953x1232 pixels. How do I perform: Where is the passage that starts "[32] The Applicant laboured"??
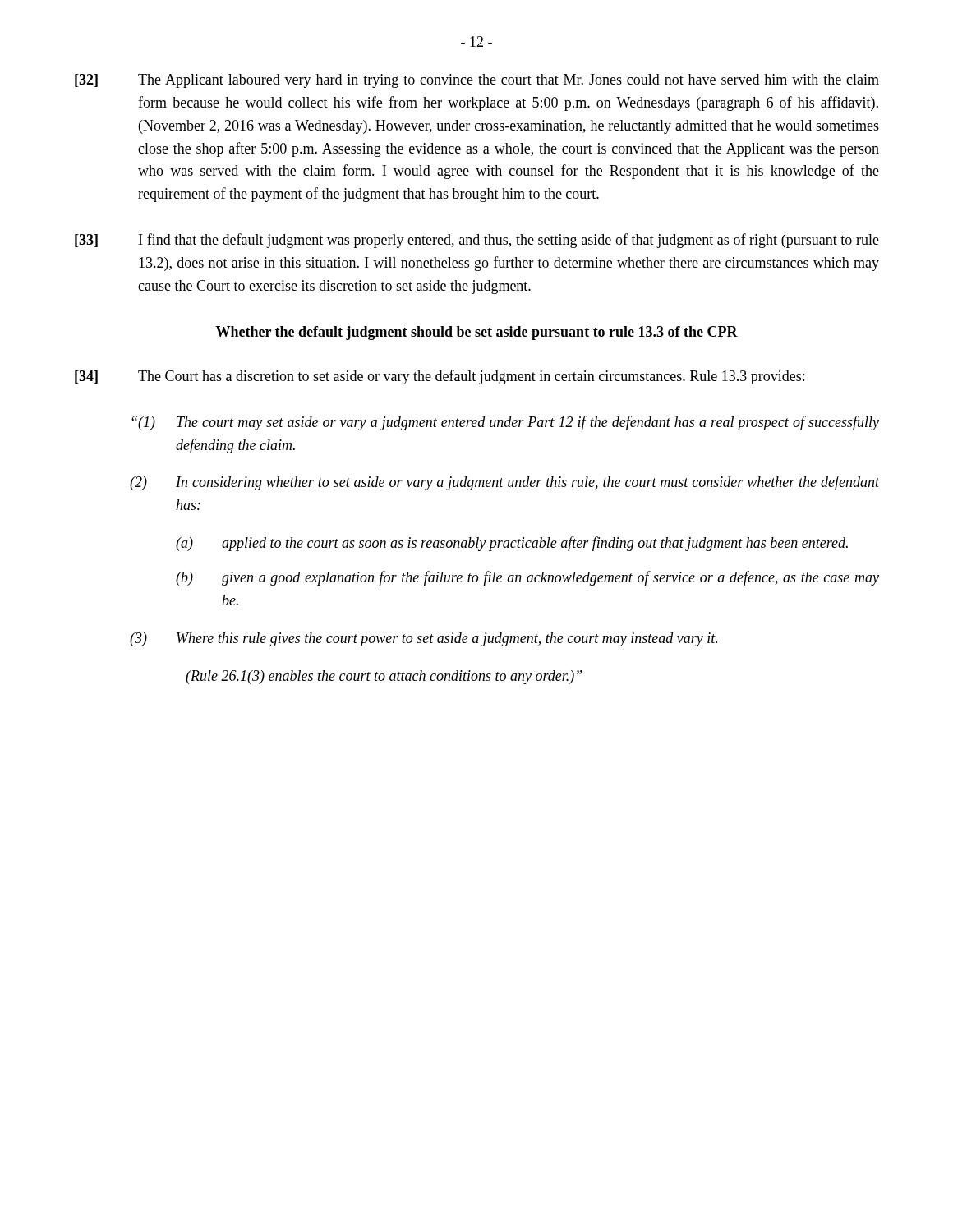pyautogui.click(x=476, y=138)
